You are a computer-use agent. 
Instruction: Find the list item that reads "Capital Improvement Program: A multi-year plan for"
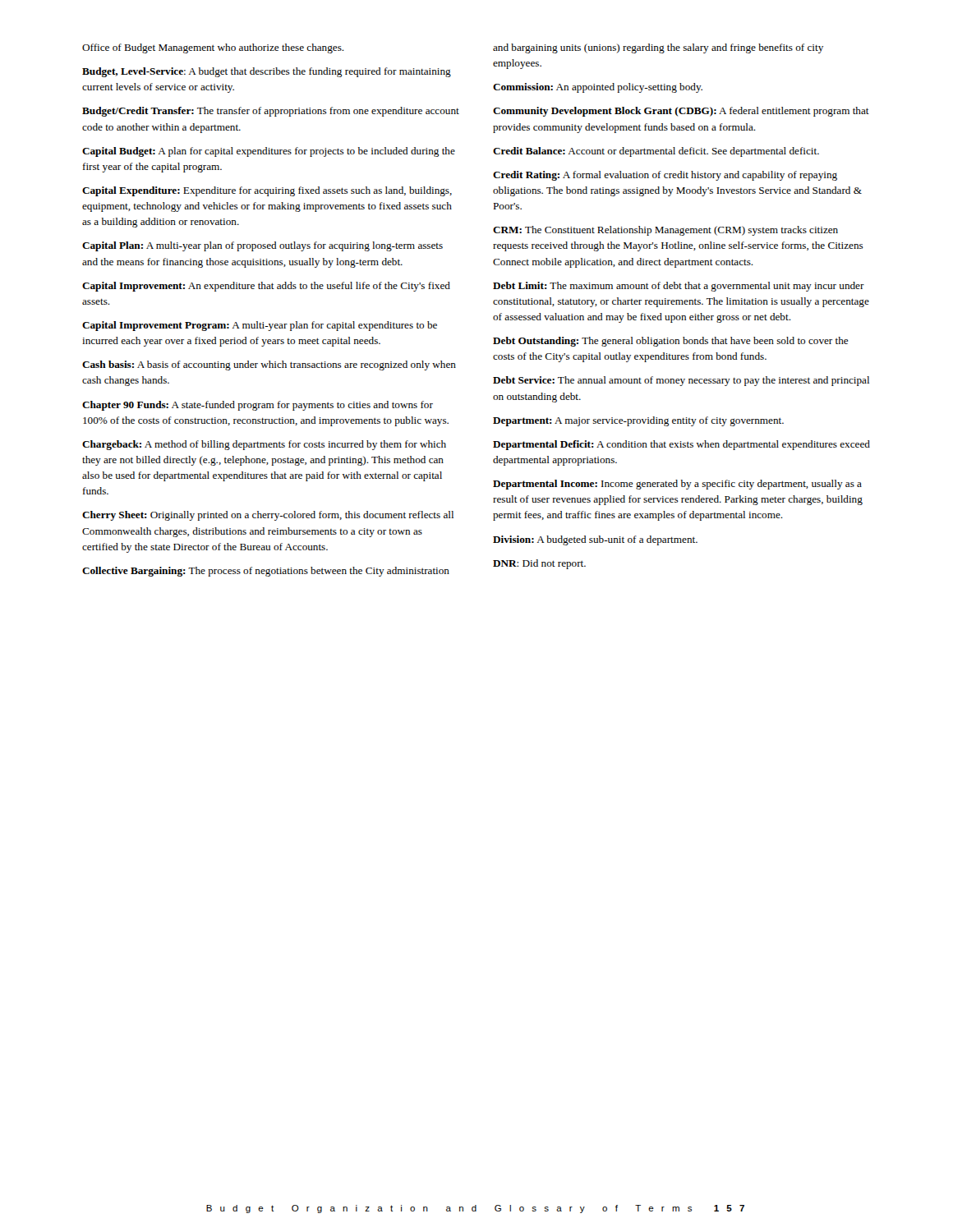(x=260, y=333)
